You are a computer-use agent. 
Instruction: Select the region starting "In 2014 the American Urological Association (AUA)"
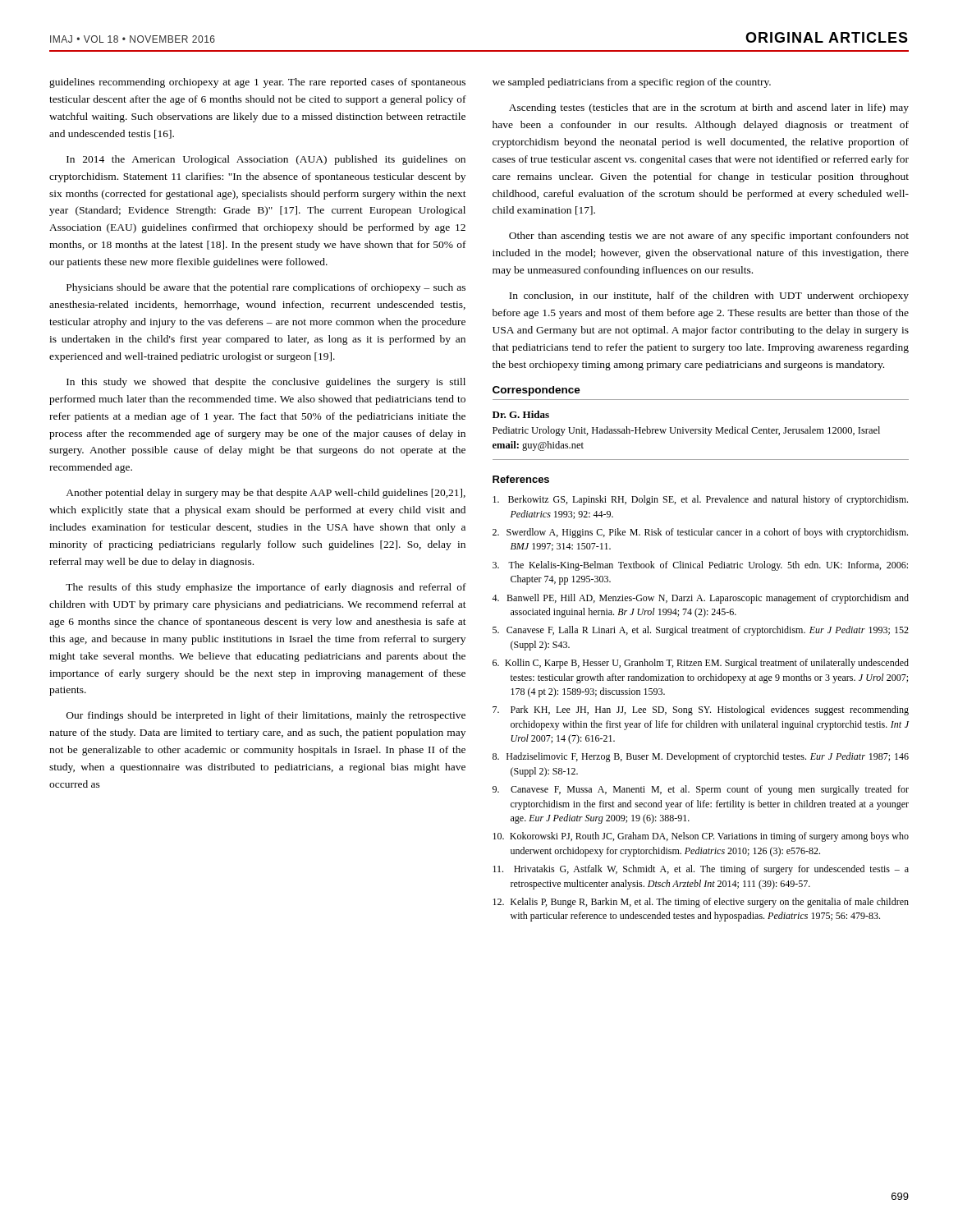coord(258,211)
